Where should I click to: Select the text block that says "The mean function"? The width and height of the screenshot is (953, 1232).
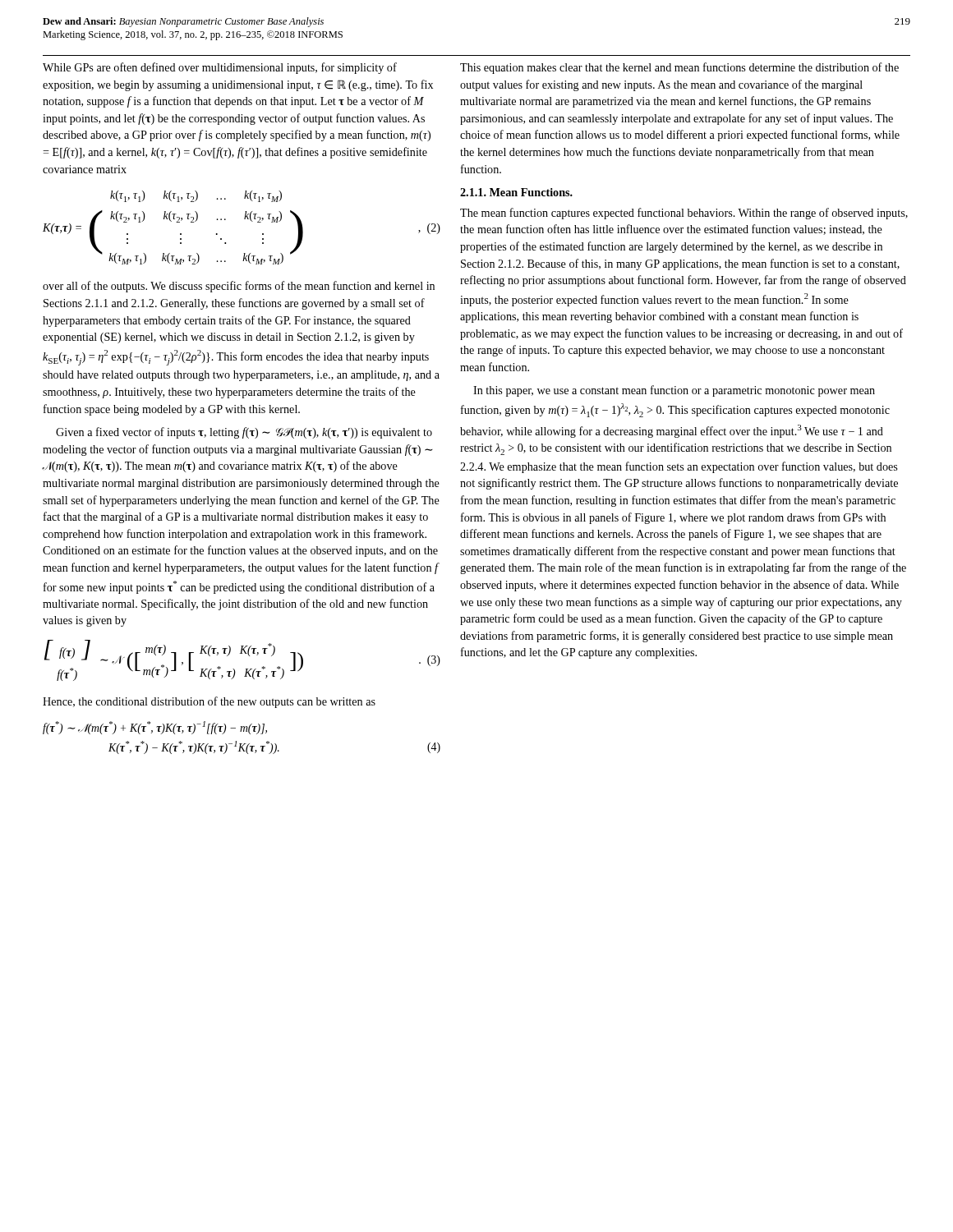pyautogui.click(x=685, y=433)
